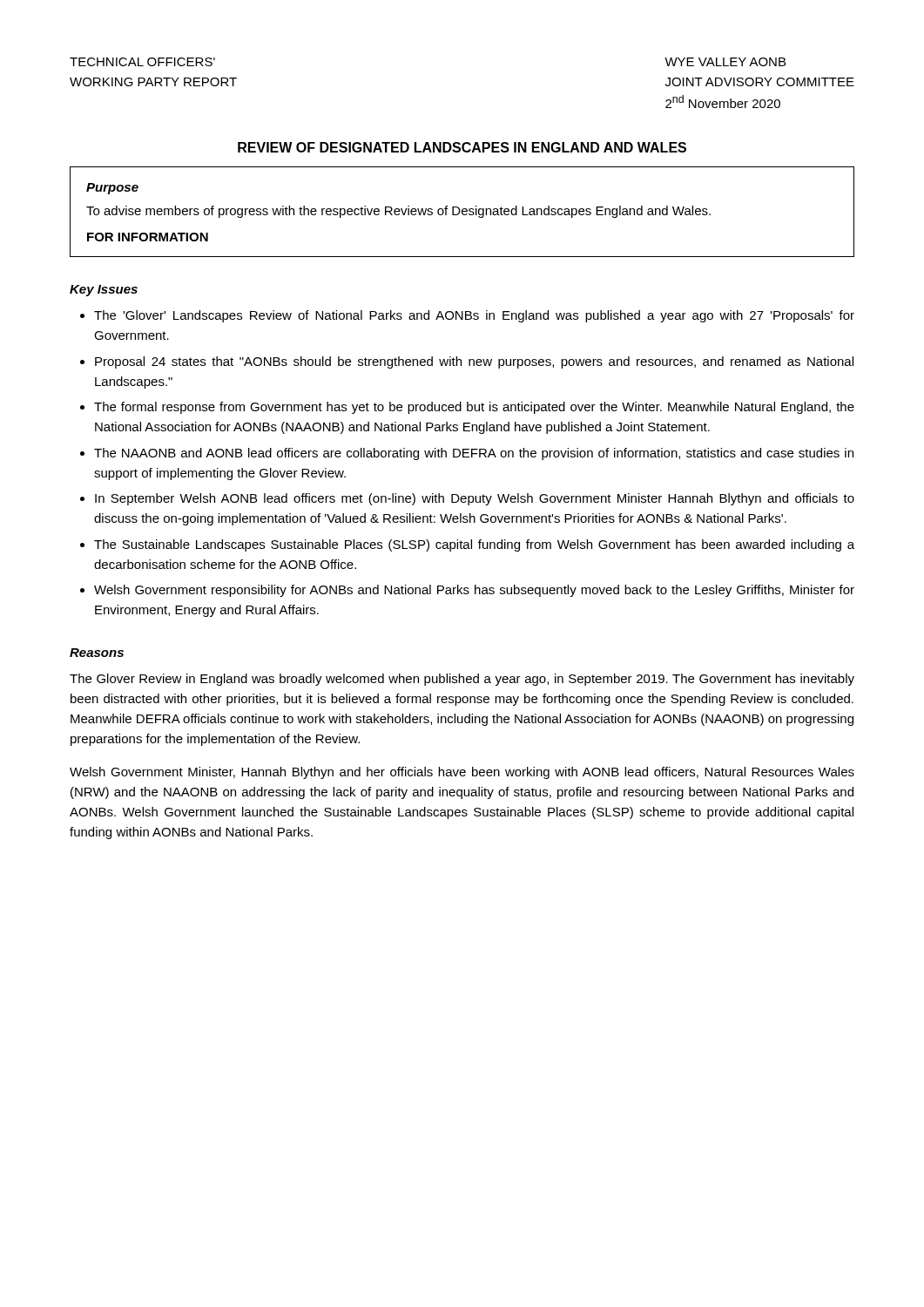Locate the section header that opens with "REVIEW OF DESIGNATED LANDSCAPES"
The image size is (924, 1307).
pos(462,147)
